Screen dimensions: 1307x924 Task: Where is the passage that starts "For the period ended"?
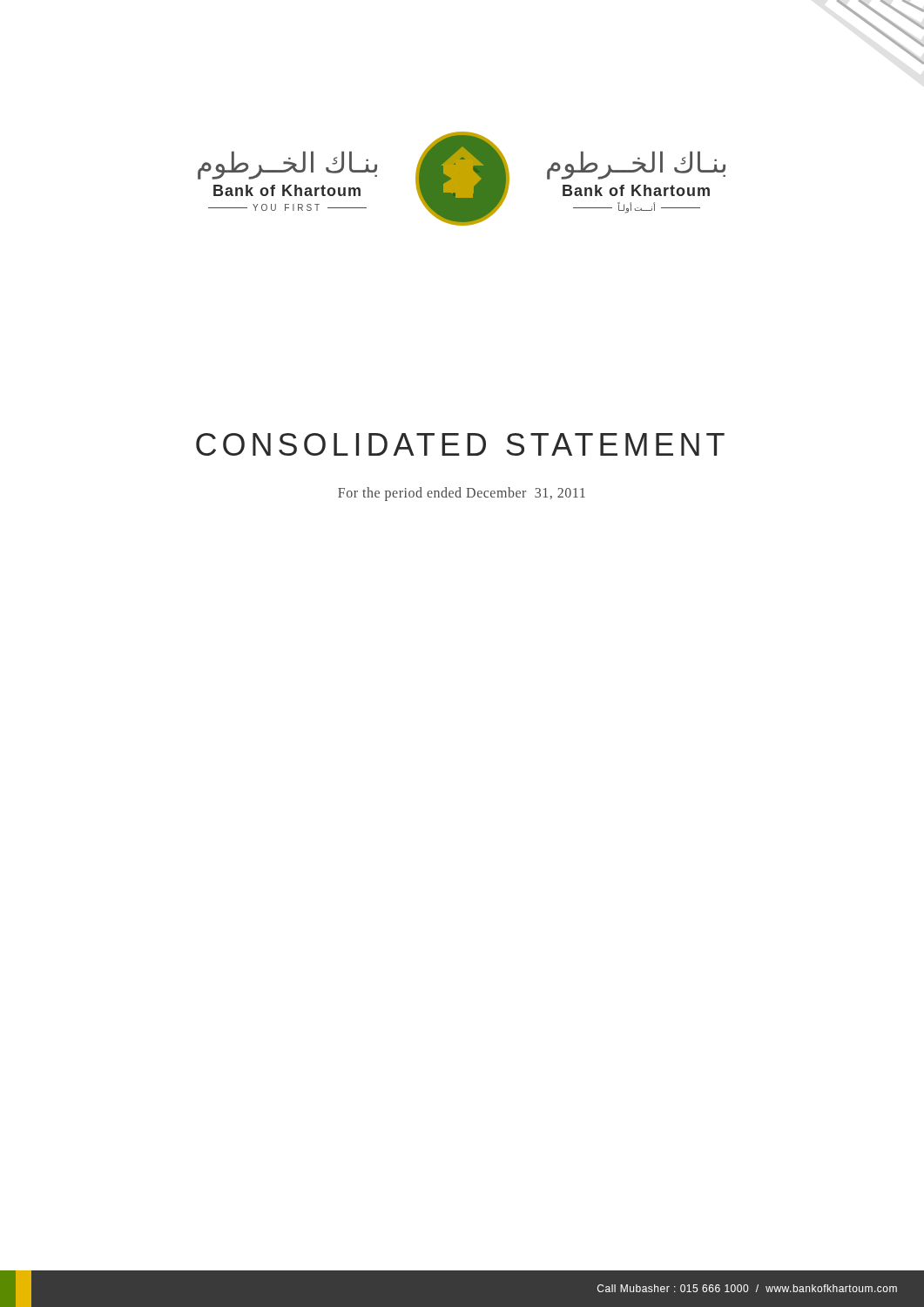[462, 493]
